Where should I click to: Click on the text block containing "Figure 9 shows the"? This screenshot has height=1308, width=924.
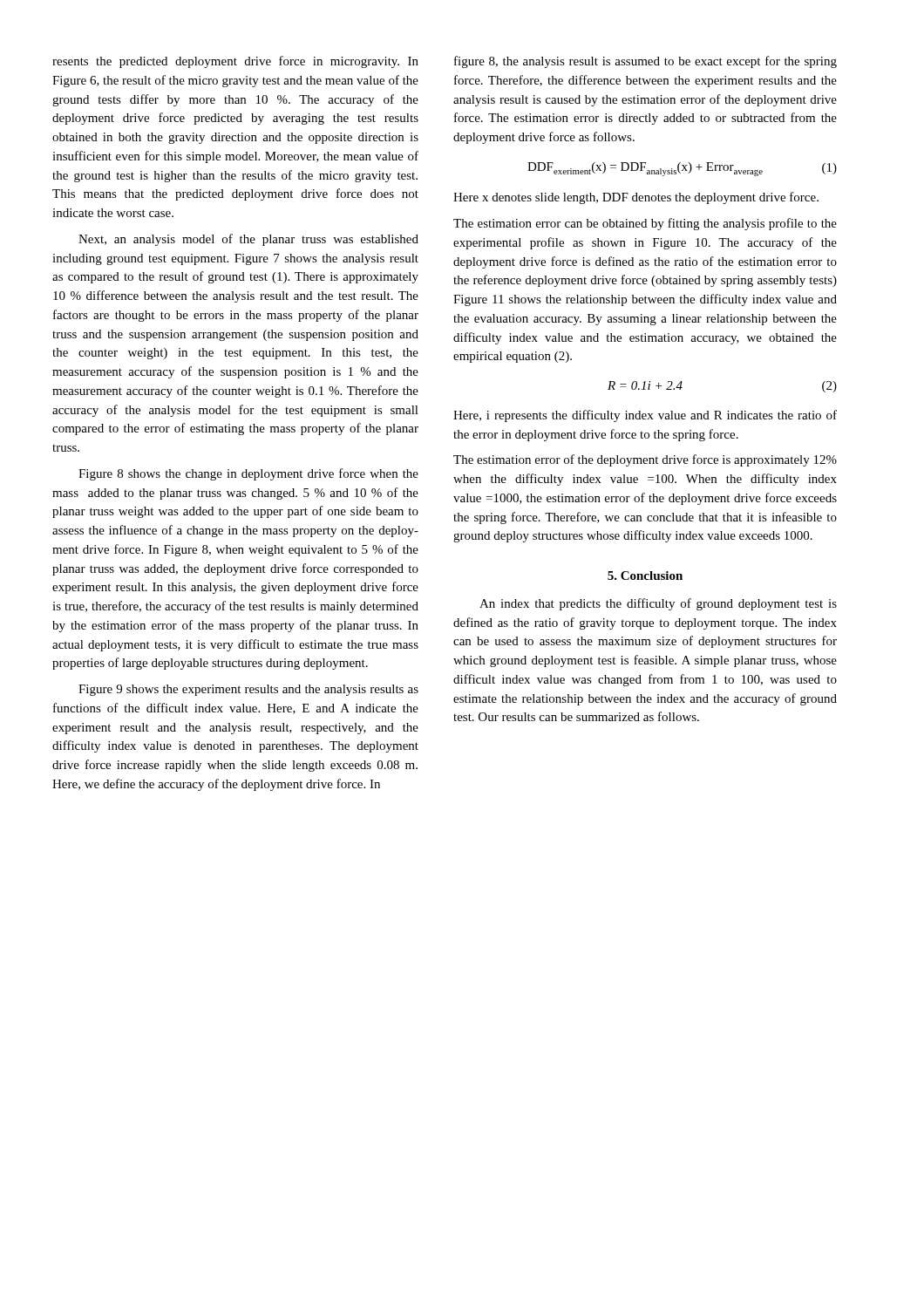click(x=235, y=737)
